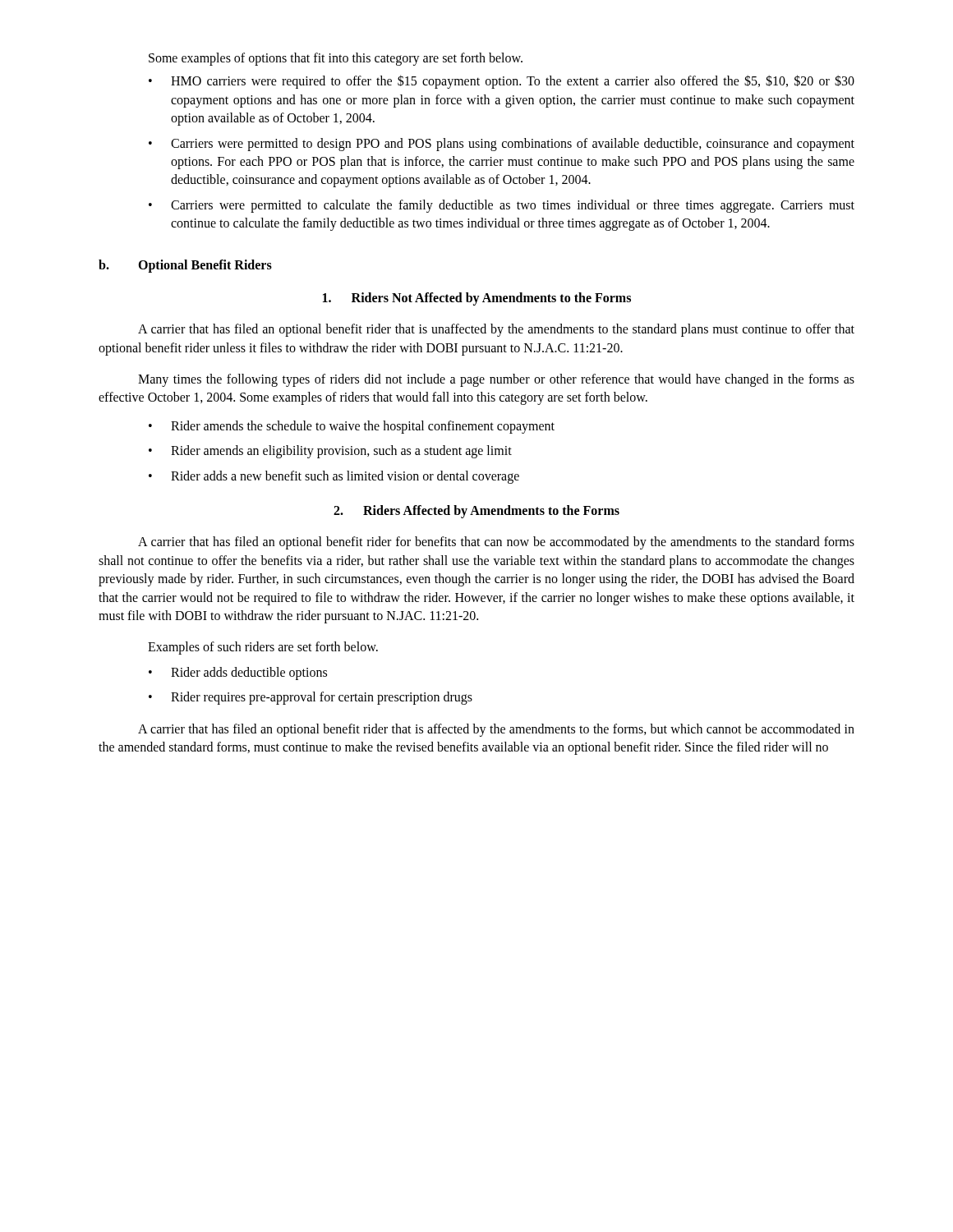Navigate to the element starting "Some examples of options that fit into"
The width and height of the screenshot is (953, 1232).
pyautogui.click(x=336, y=58)
